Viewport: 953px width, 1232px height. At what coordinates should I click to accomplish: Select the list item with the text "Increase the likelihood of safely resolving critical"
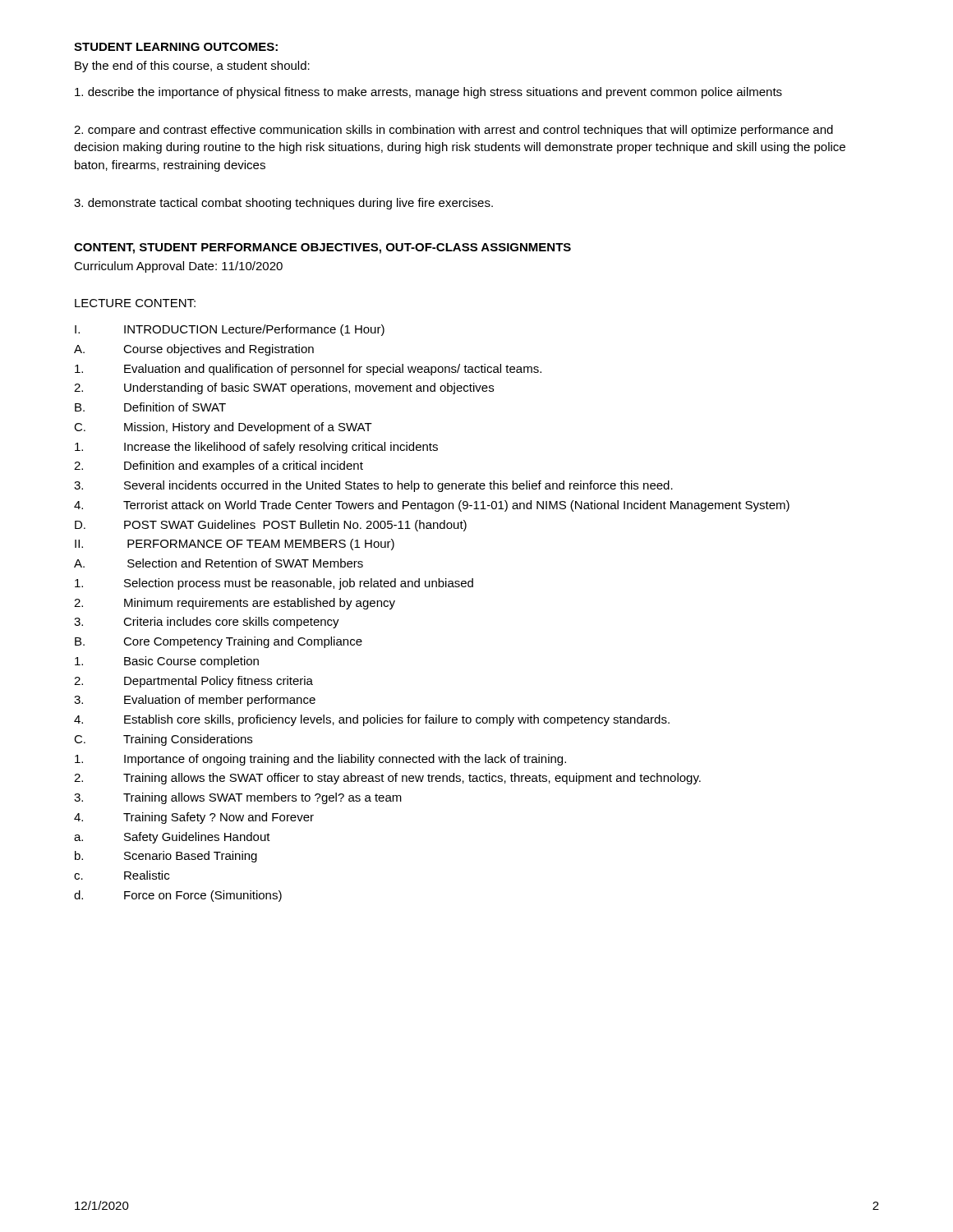click(256, 448)
